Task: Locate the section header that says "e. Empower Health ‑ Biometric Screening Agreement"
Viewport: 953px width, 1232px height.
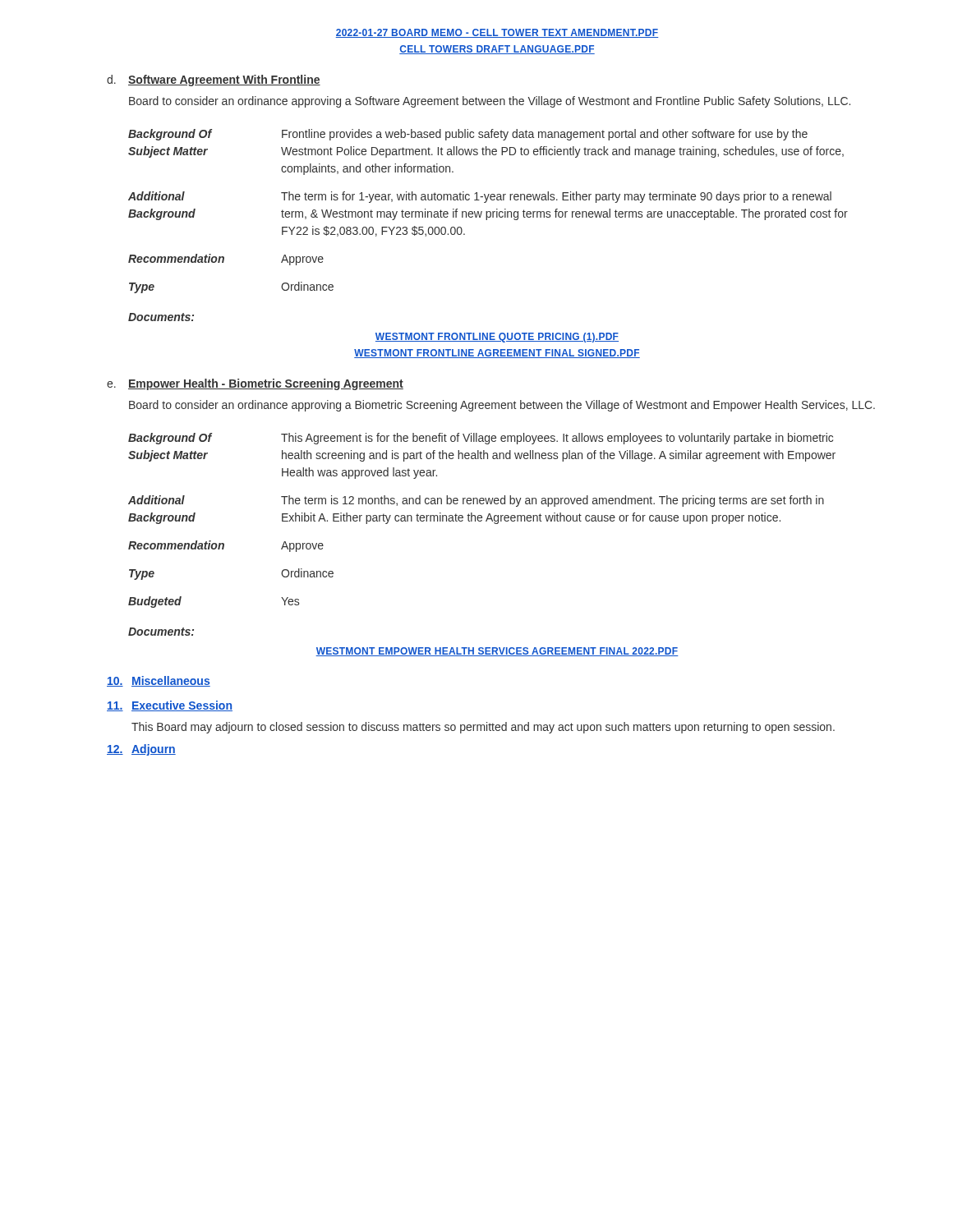Action: point(255,383)
